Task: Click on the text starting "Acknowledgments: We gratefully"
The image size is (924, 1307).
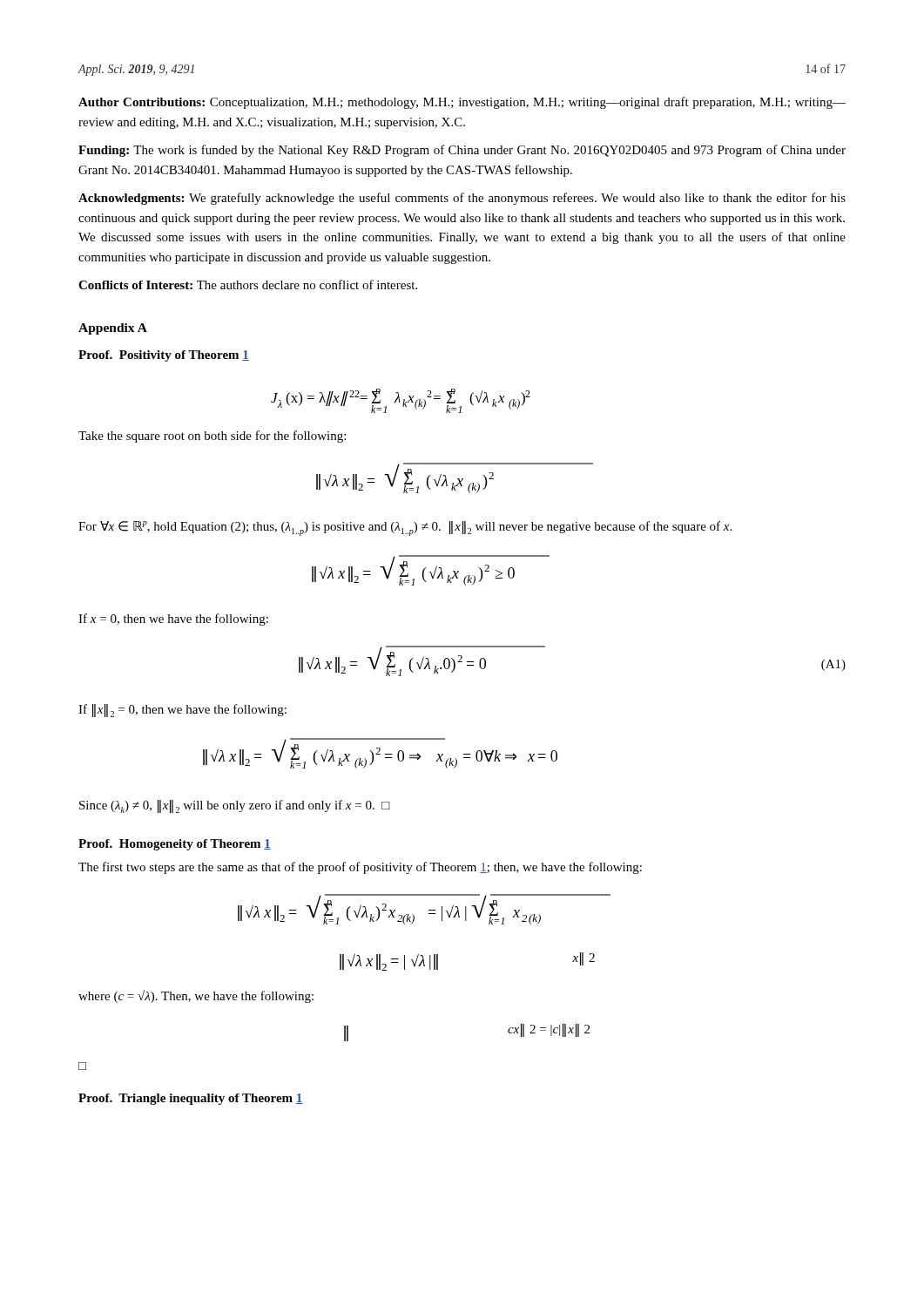Action: pos(462,227)
